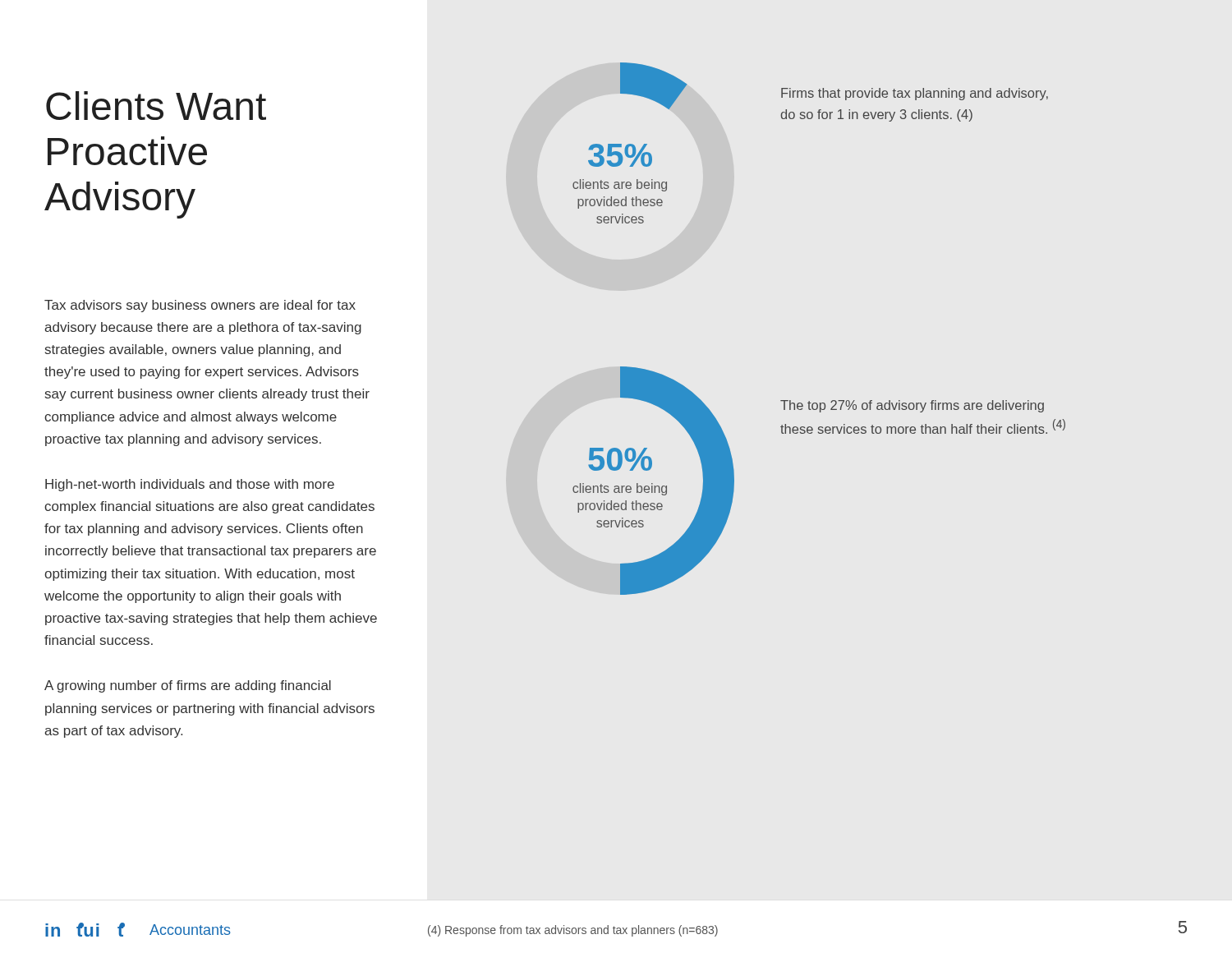
Task: Click the caption that begins "The top 27% of advisory firms are delivering"
Action: click(923, 417)
